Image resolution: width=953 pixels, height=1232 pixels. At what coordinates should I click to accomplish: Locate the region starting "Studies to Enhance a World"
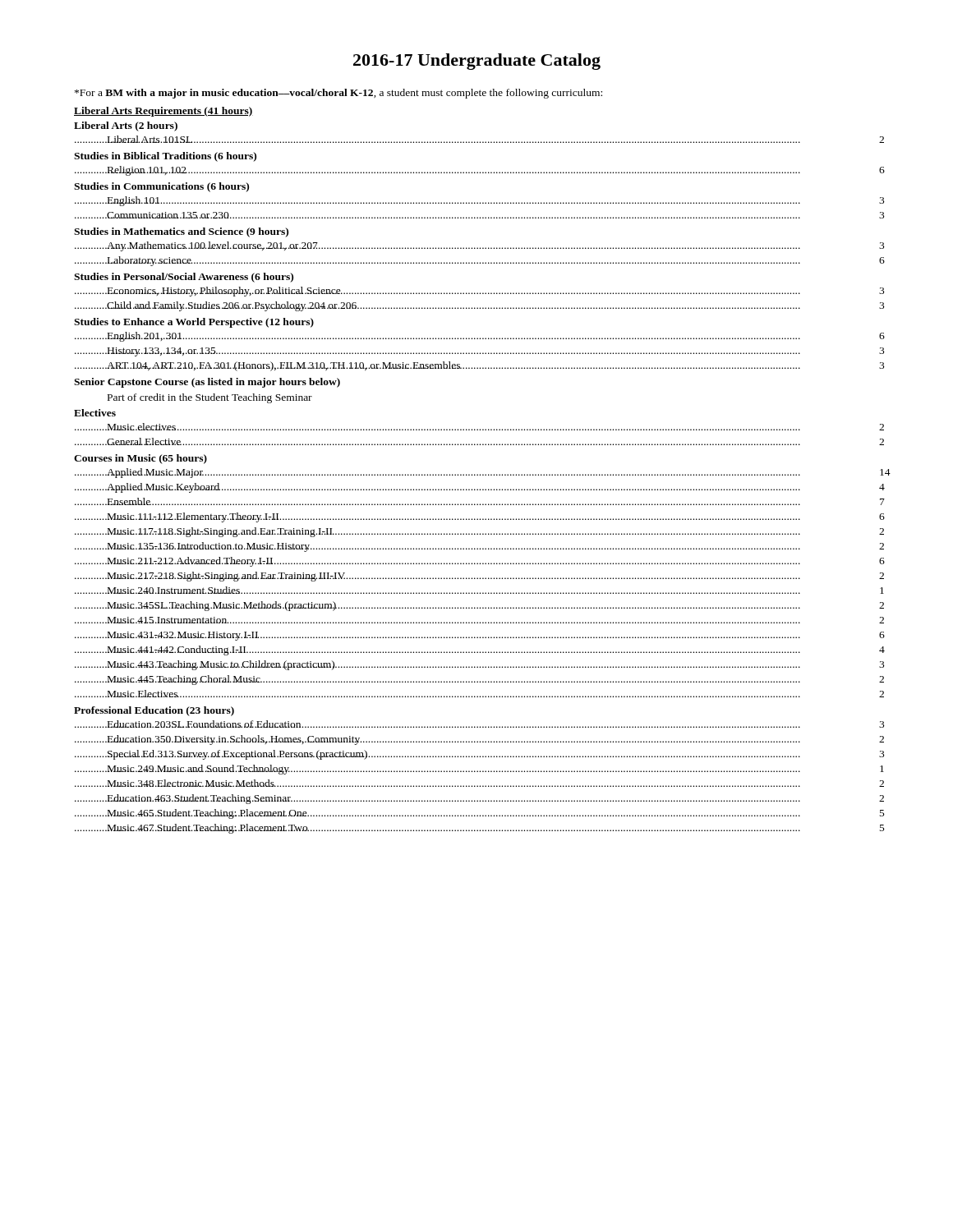tap(194, 323)
